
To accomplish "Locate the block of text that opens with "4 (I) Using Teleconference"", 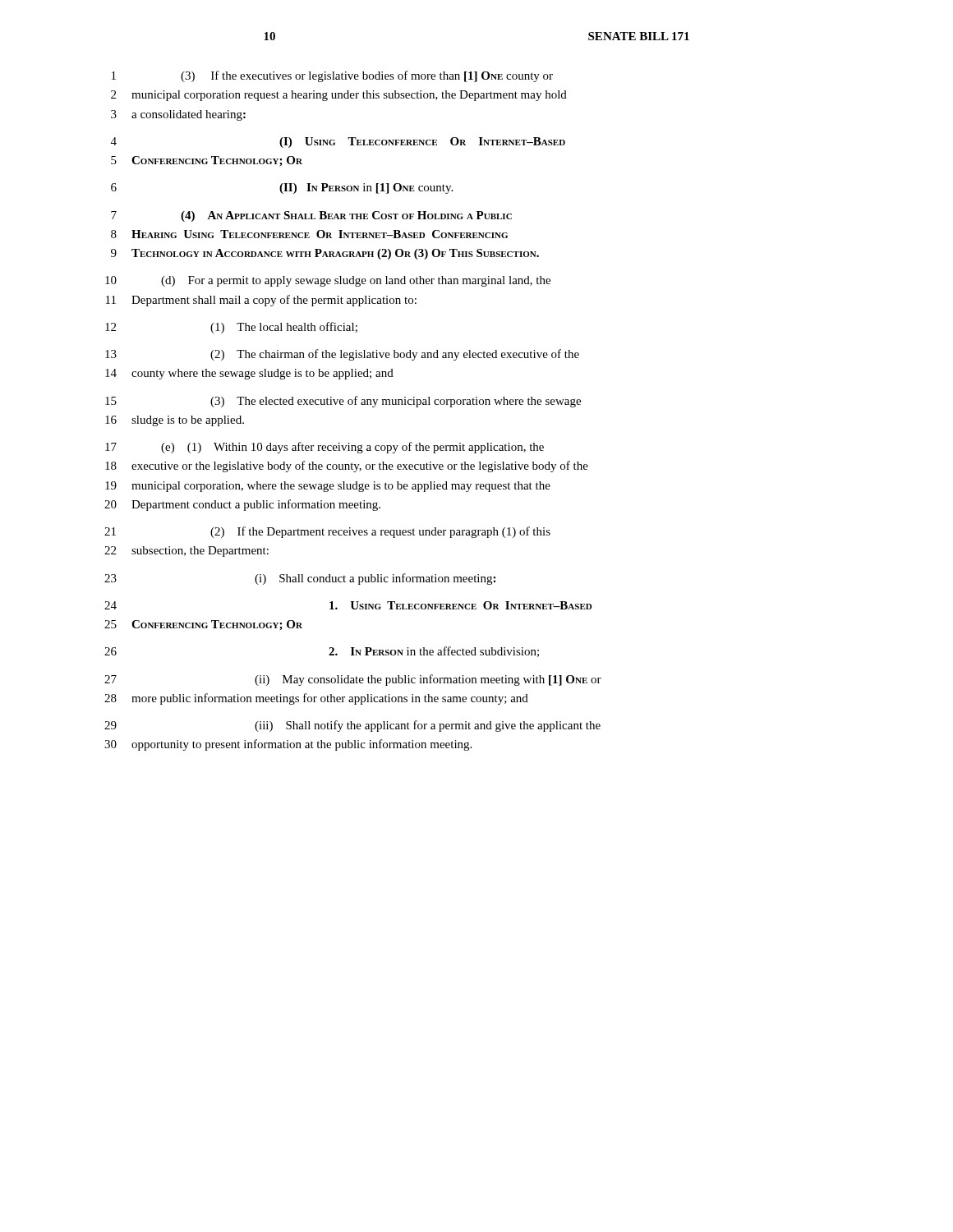I will coord(476,151).
